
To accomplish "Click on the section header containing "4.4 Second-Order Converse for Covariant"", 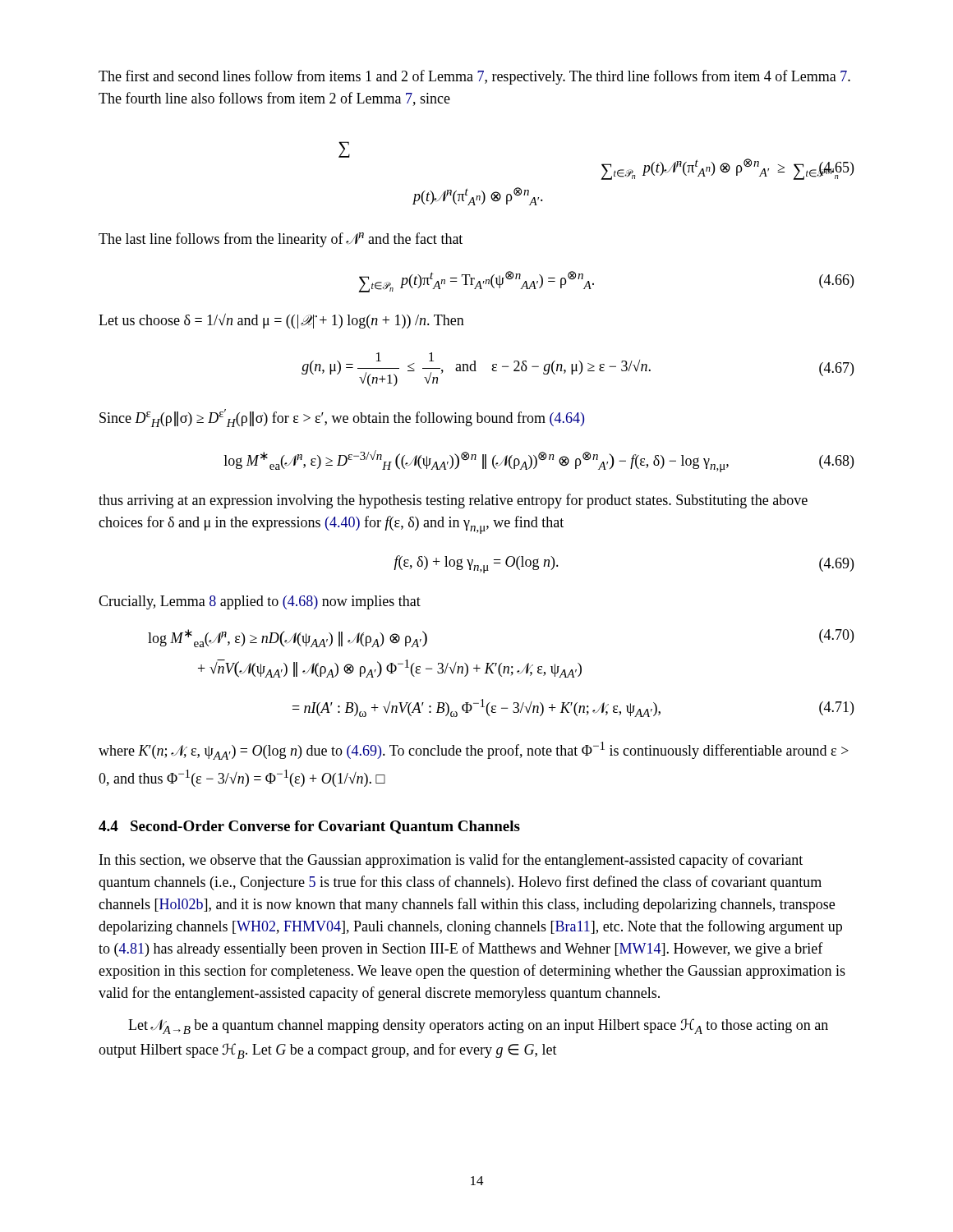I will click(309, 826).
